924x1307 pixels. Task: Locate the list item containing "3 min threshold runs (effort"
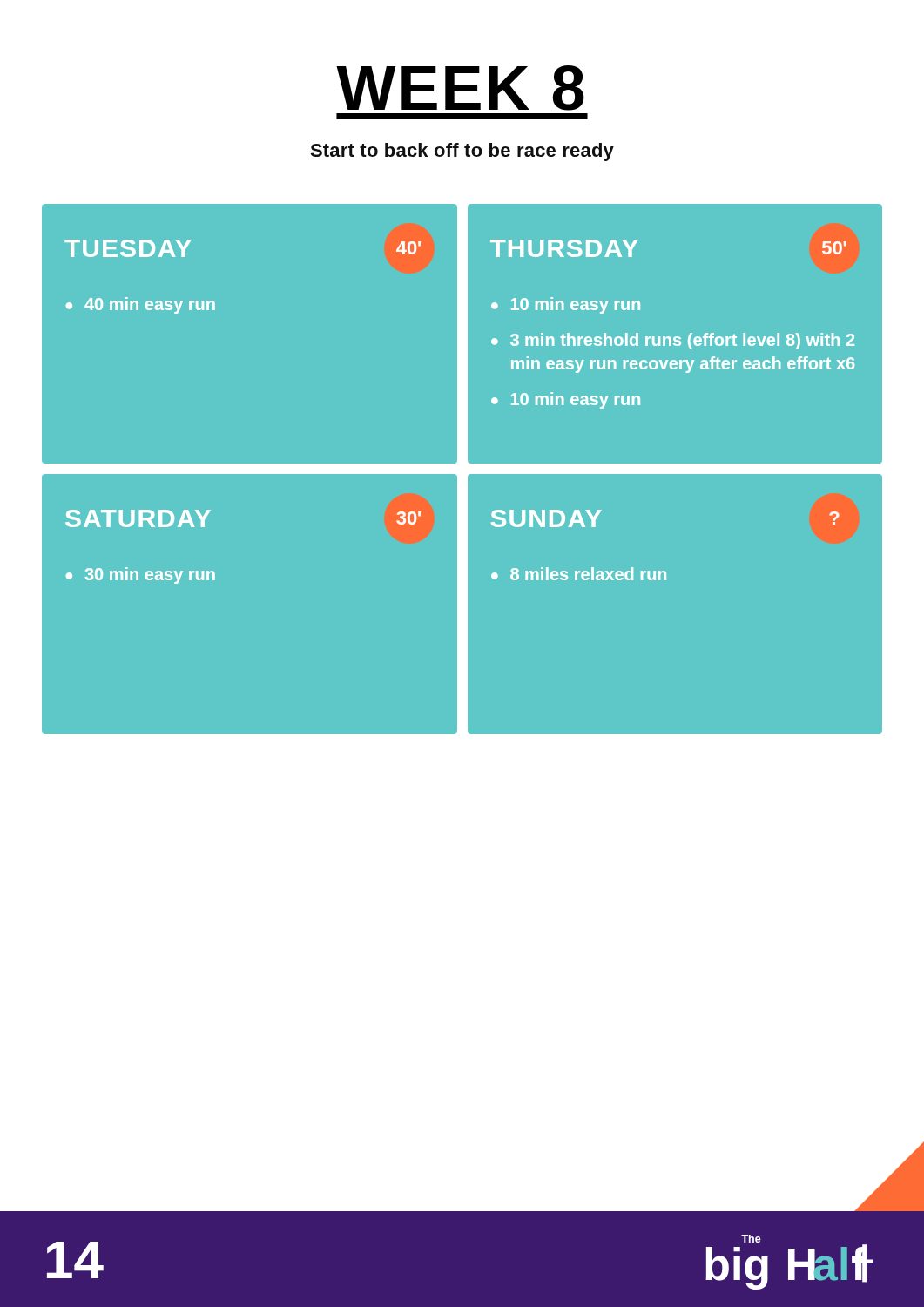point(685,352)
